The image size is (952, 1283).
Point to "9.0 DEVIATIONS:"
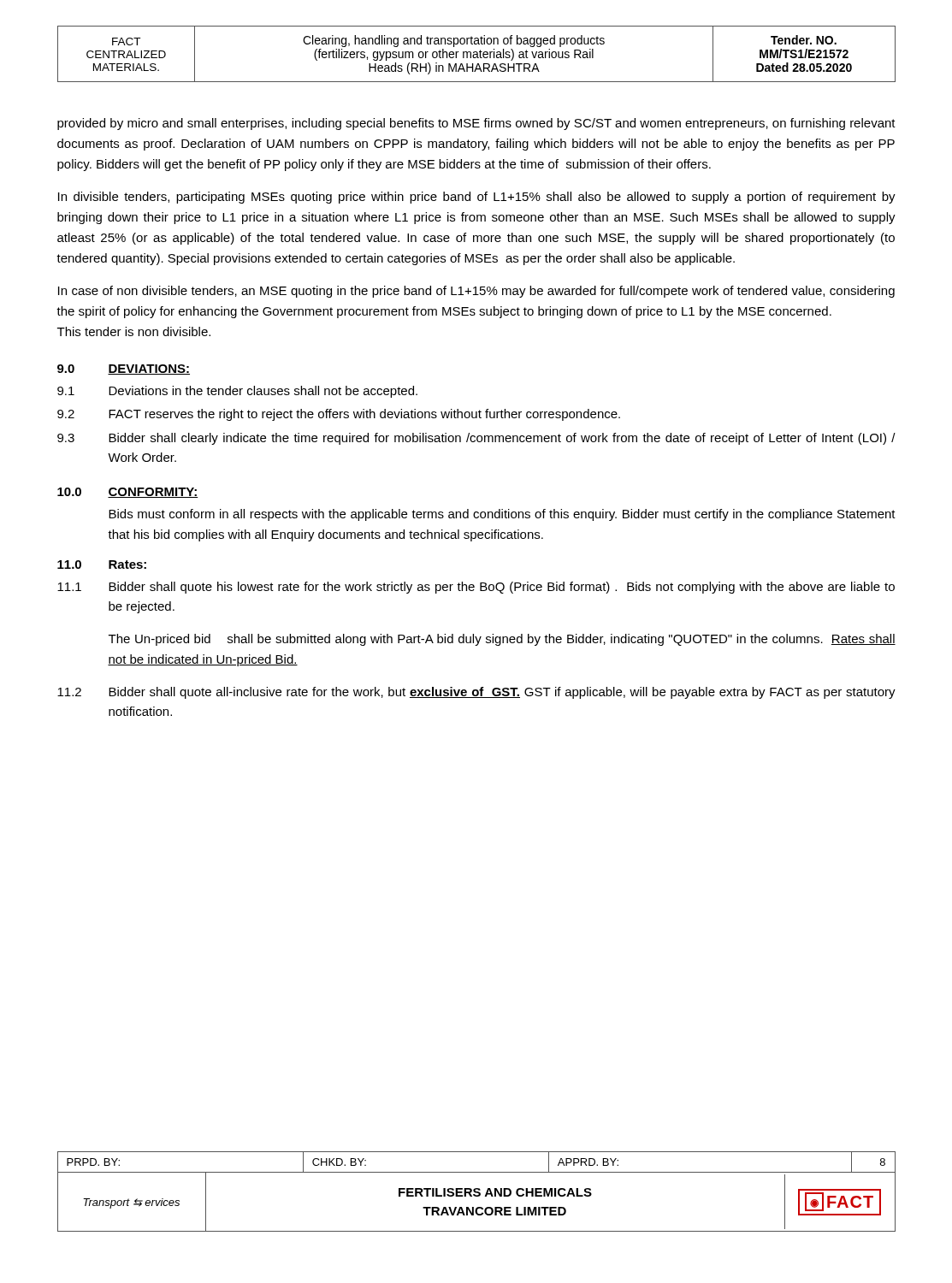[x=123, y=368]
